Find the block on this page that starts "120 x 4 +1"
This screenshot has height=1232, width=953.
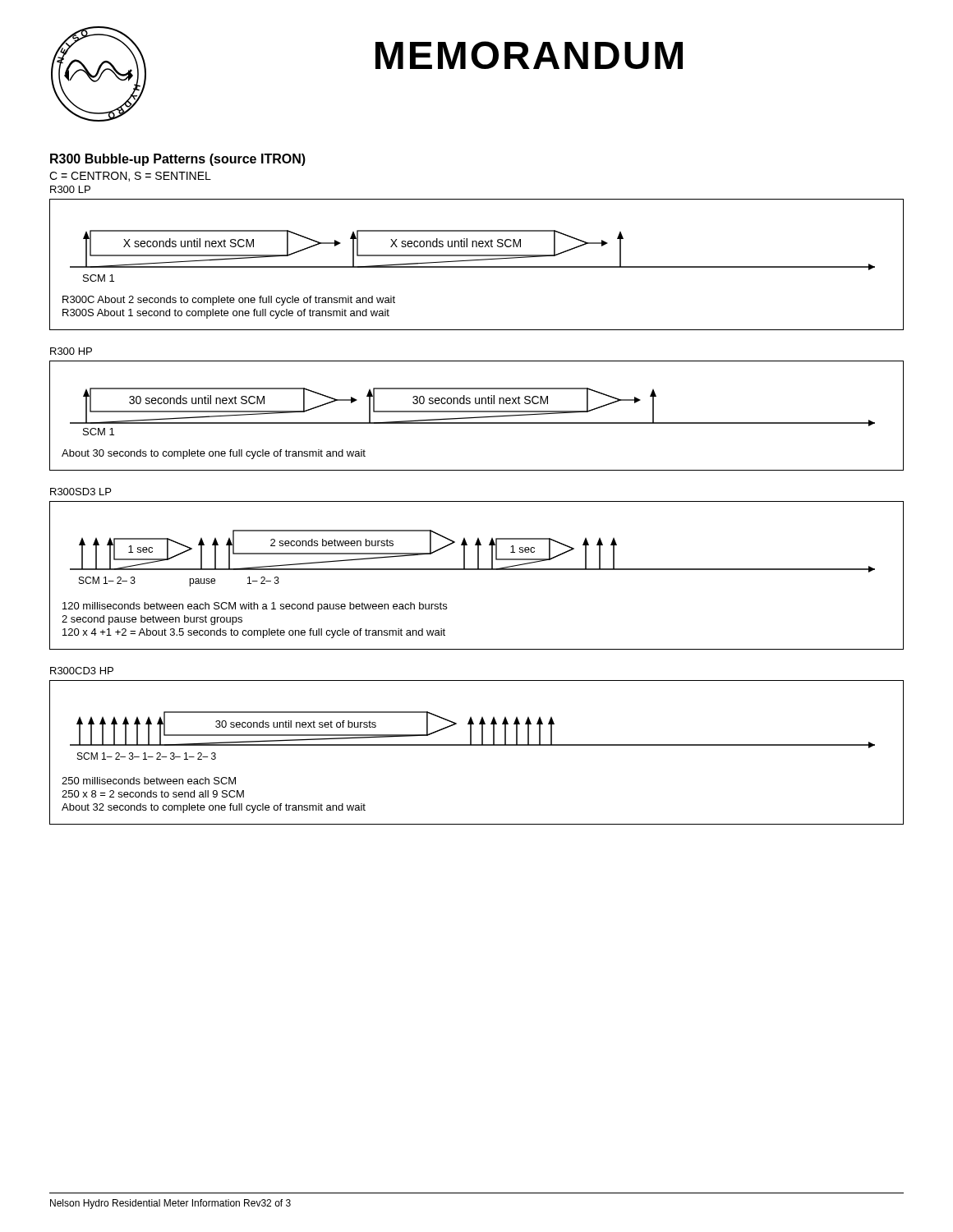pyautogui.click(x=254, y=632)
